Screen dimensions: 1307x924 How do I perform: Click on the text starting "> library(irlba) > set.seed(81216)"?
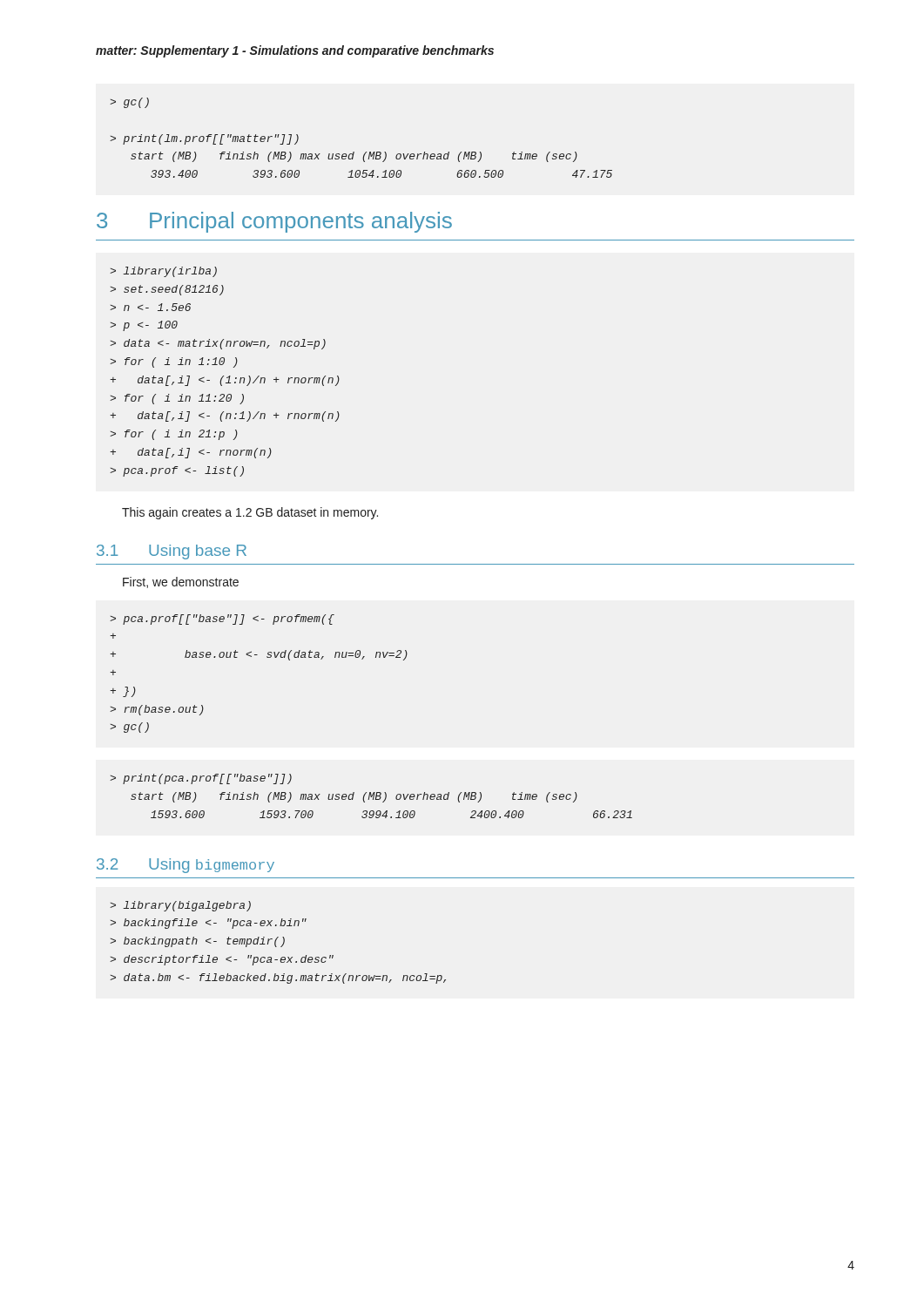point(163,272)
